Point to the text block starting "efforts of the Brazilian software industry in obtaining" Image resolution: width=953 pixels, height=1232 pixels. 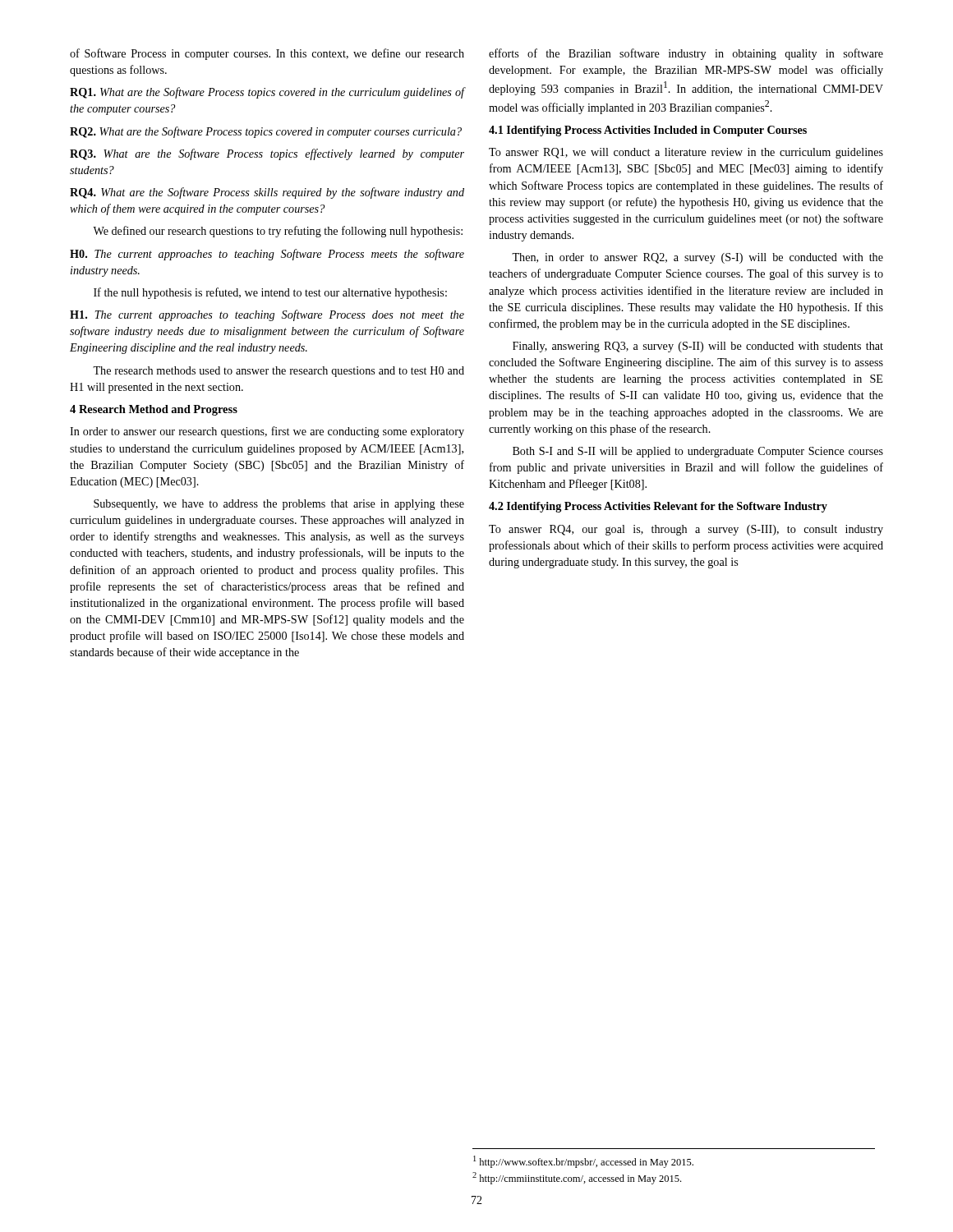pyautogui.click(x=686, y=81)
